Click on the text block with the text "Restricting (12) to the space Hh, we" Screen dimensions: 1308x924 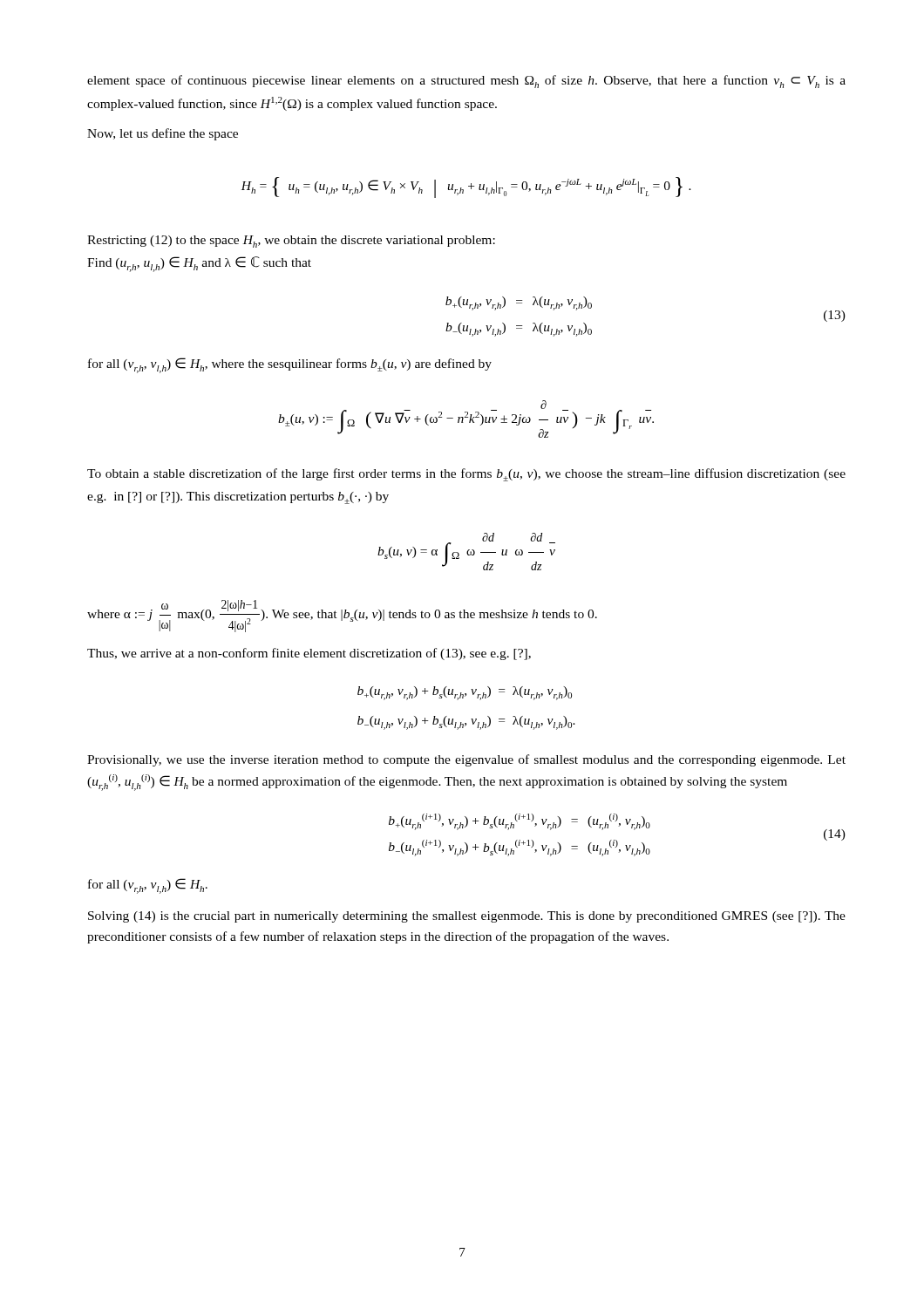pyautogui.click(x=466, y=252)
